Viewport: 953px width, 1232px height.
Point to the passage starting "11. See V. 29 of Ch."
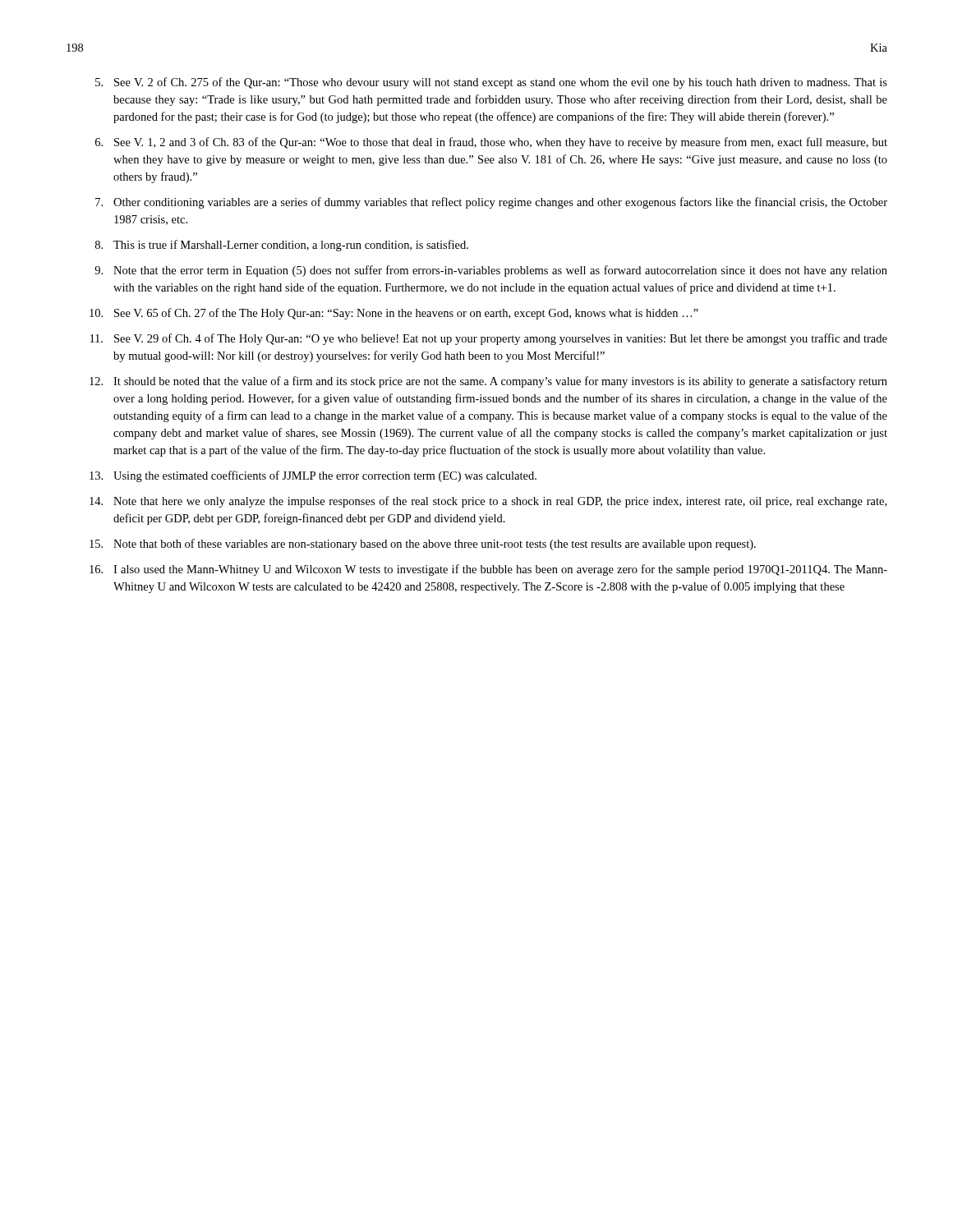click(476, 348)
